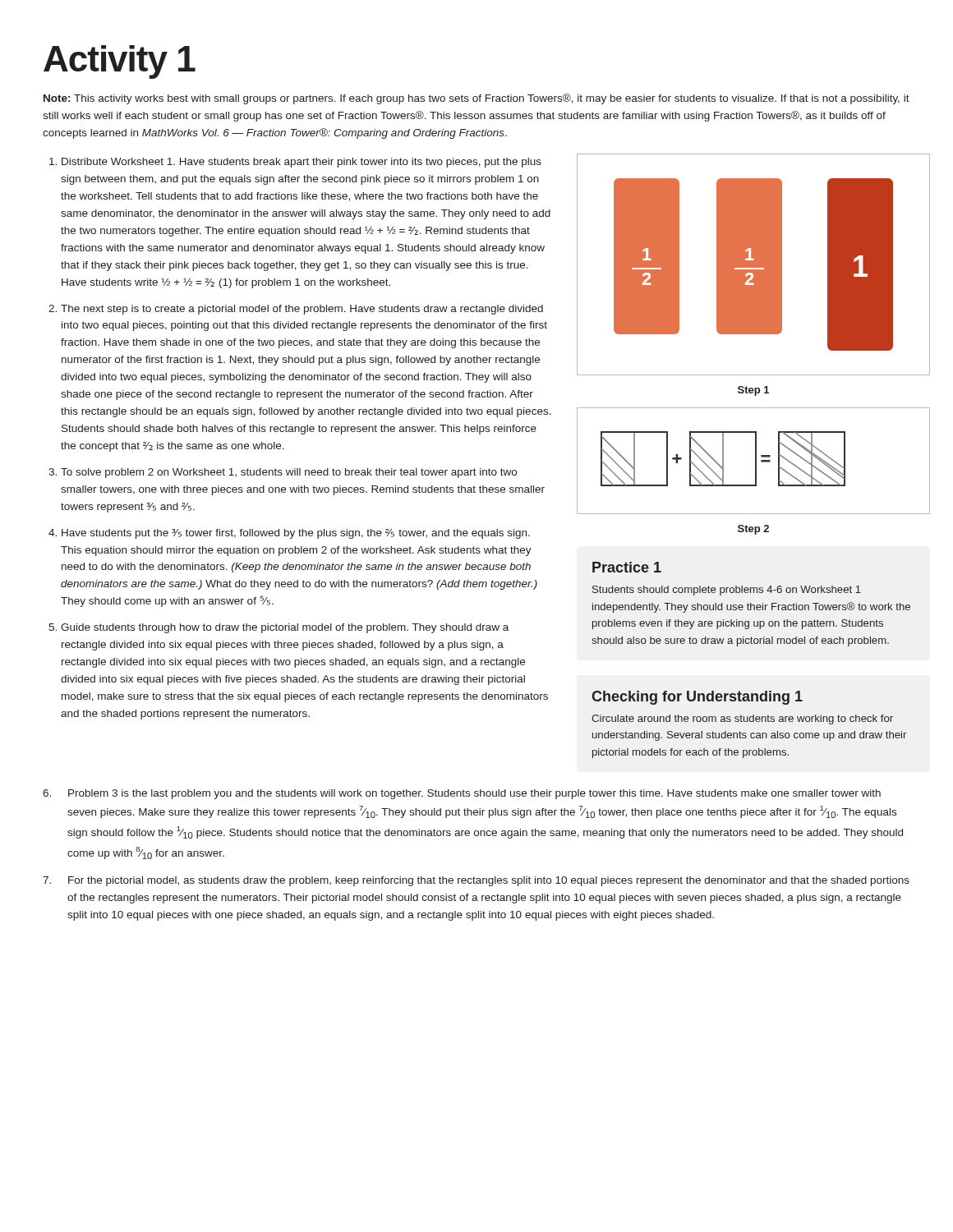This screenshot has width=953, height=1232.
Task: Find the list item that says "7. For the pictorial model, as students"
Action: 476,898
